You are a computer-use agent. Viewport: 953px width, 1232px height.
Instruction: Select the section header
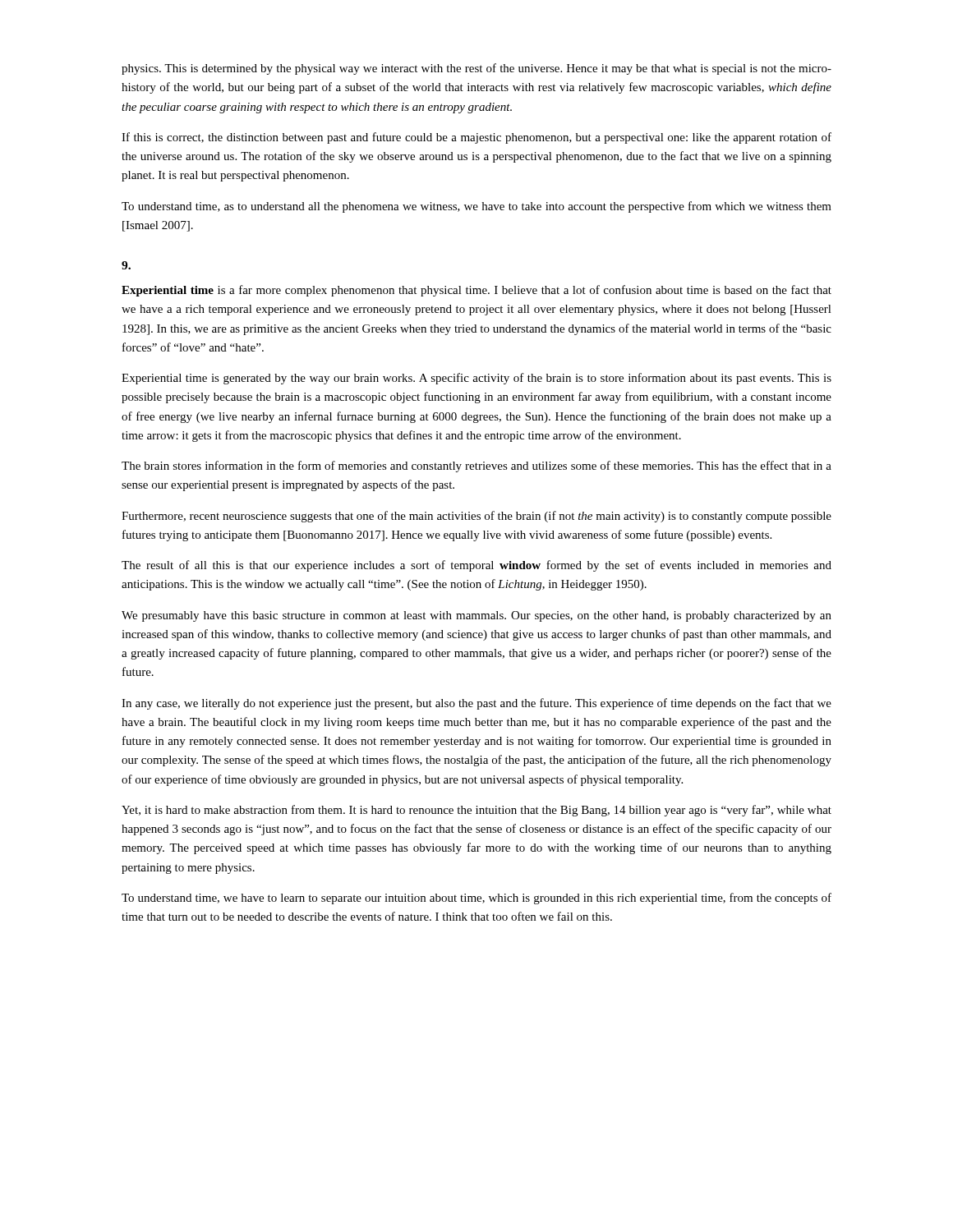point(126,265)
